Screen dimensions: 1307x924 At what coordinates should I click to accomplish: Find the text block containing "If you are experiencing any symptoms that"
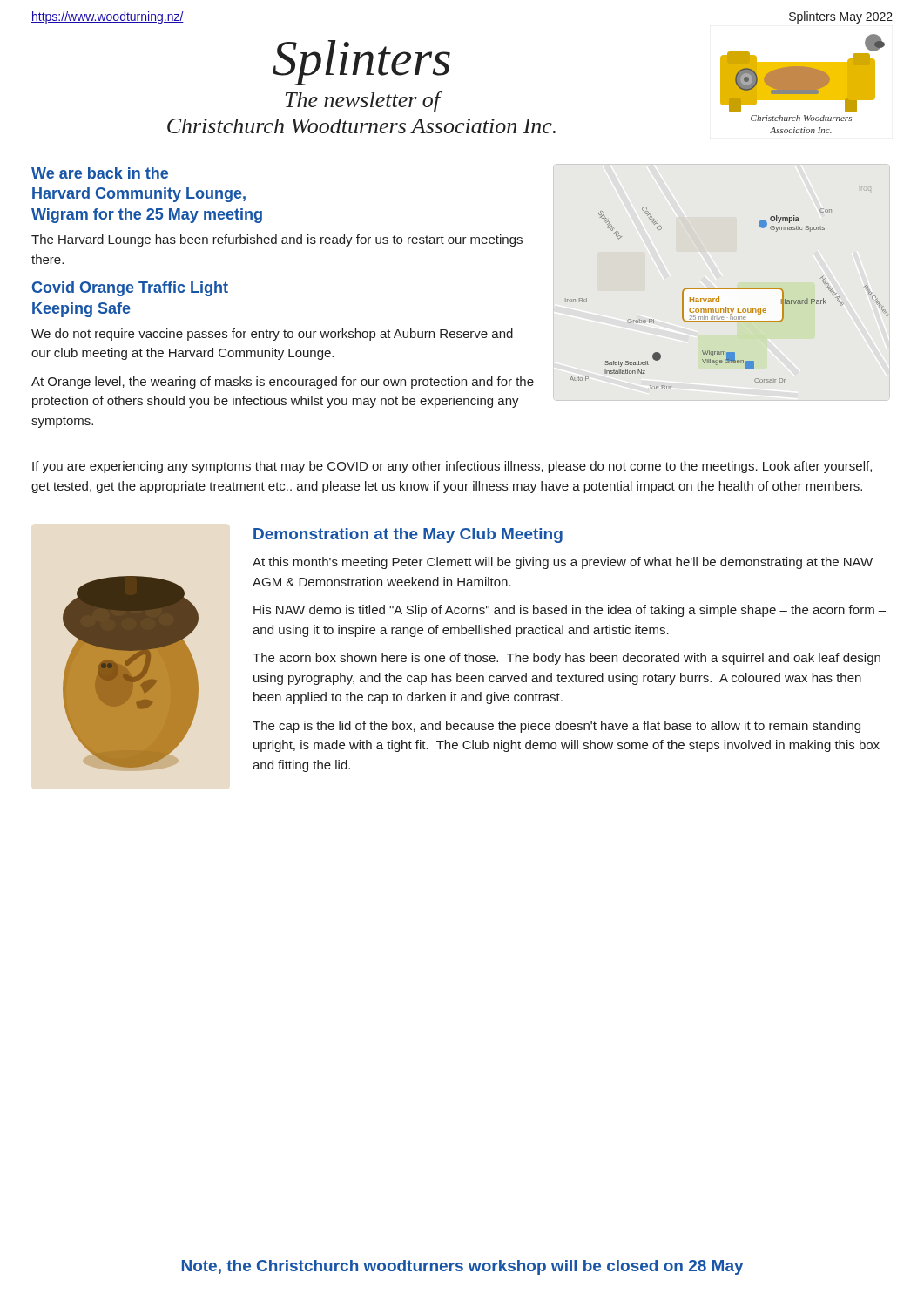(x=452, y=476)
